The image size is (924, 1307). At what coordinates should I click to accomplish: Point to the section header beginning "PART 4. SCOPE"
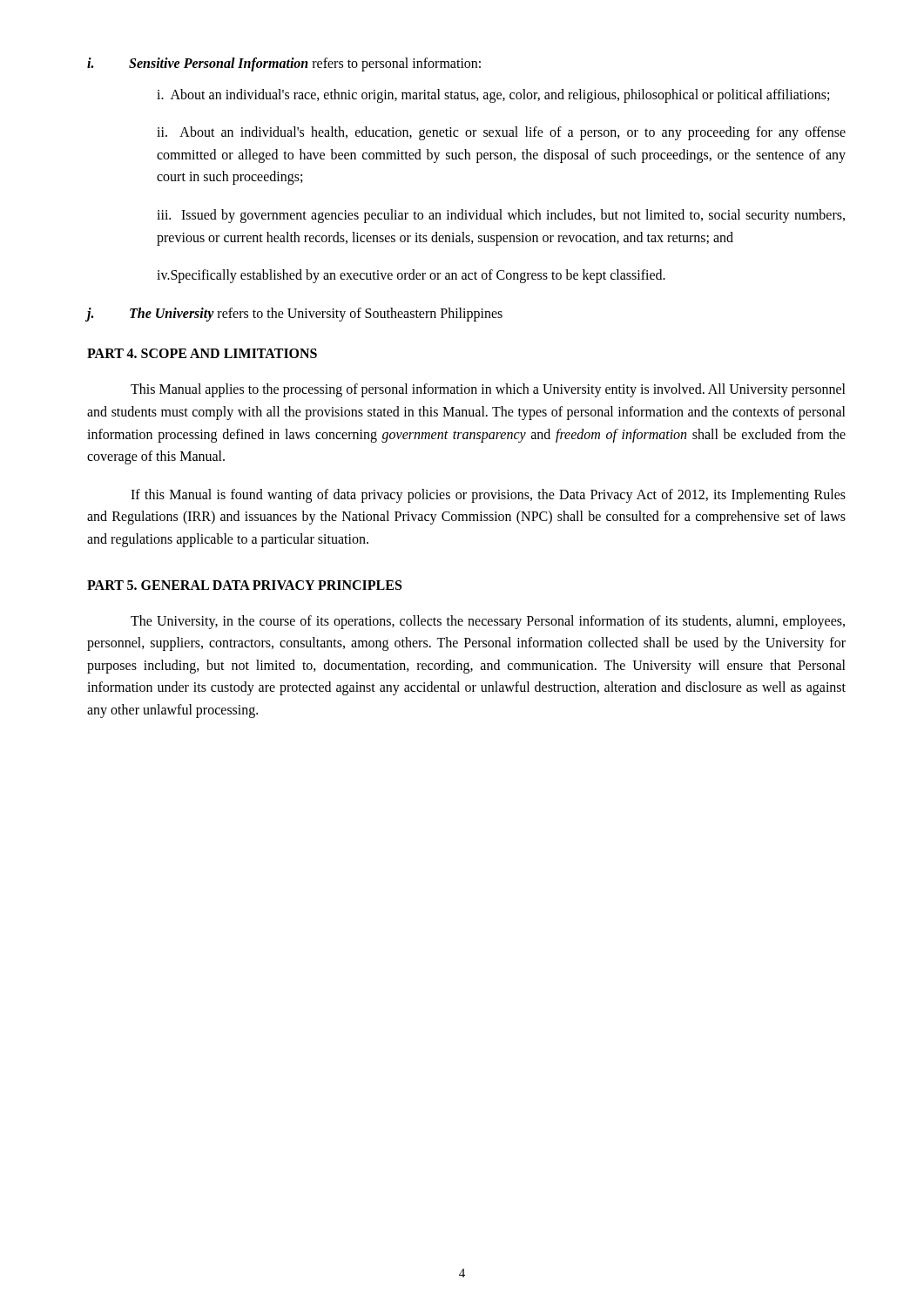pyautogui.click(x=202, y=354)
